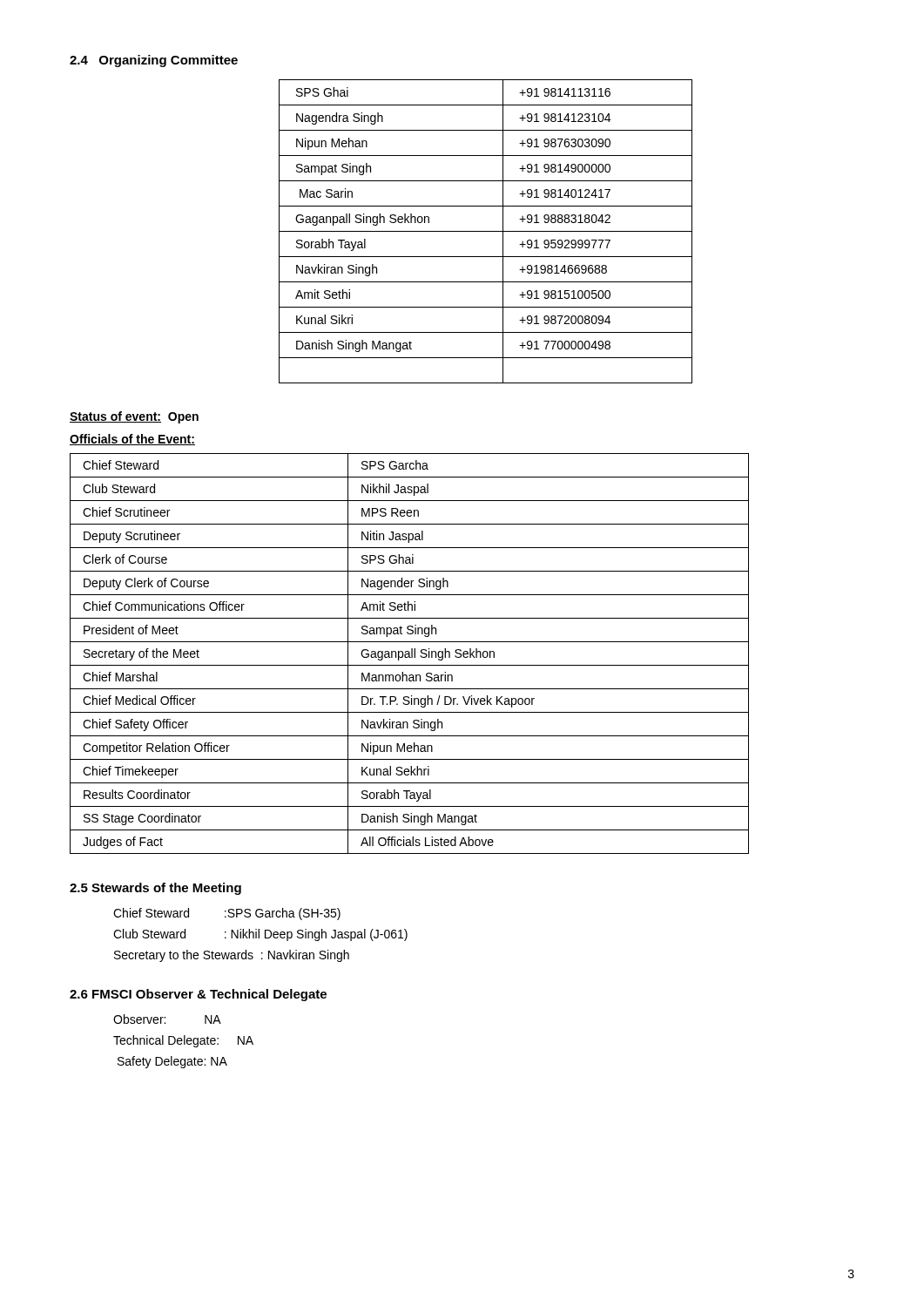Point to the region starting "2.4 Organizing Committee"
This screenshot has height=1307, width=924.
[154, 60]
